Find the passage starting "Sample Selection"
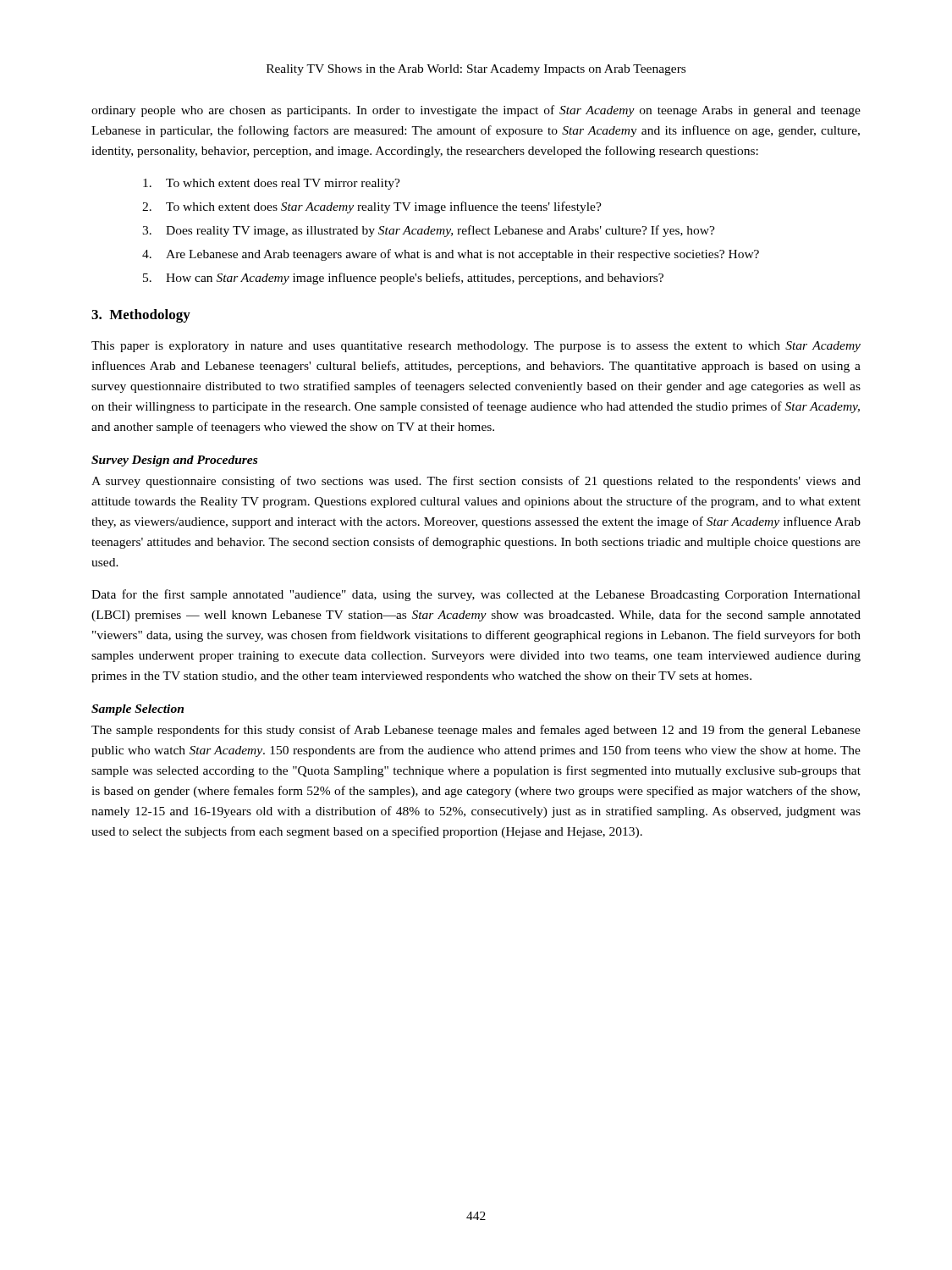 [138, 709]
